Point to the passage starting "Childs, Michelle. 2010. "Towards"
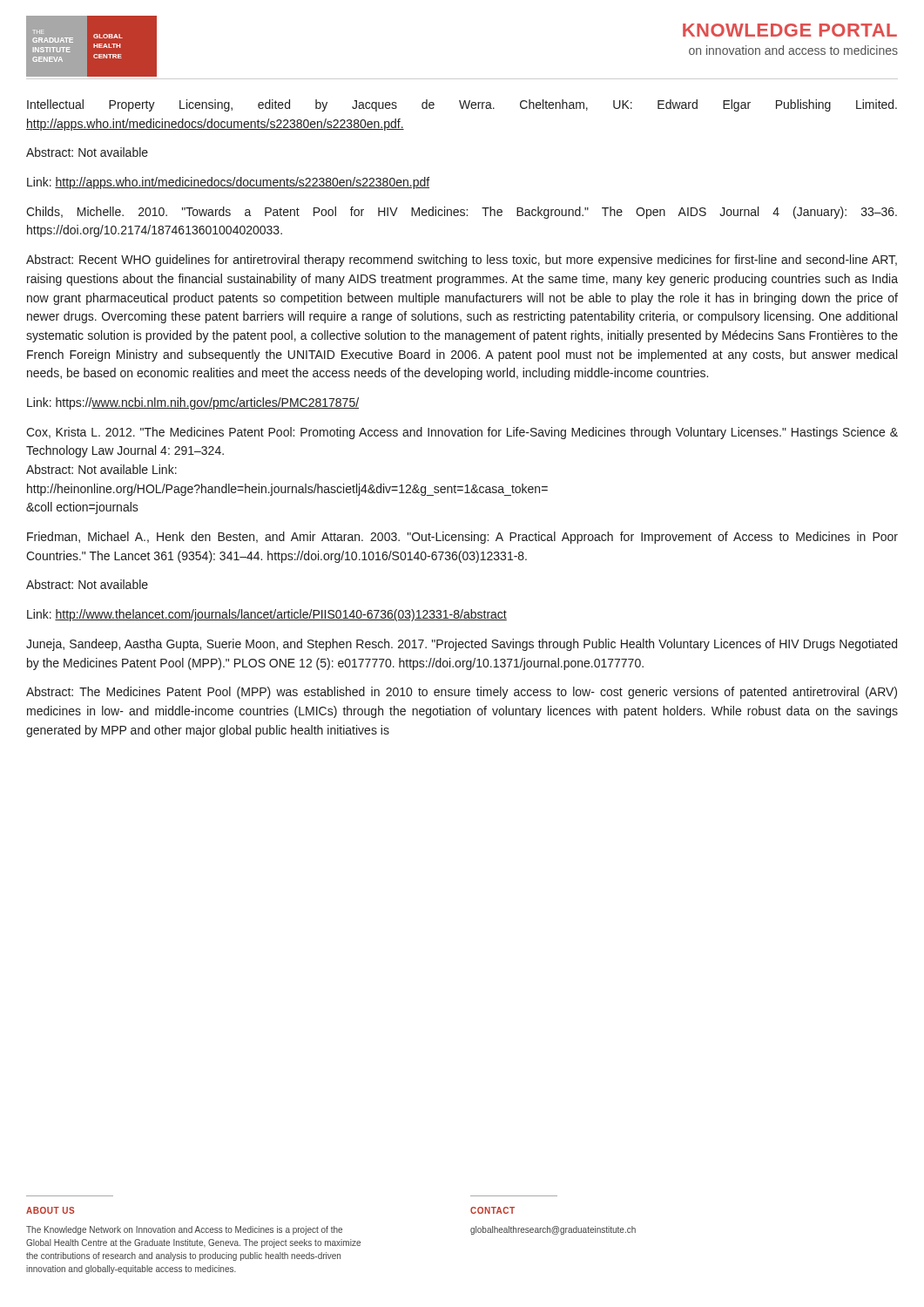Image resolution: width=924 pixels, height=1307 pixels. [462, 222]
